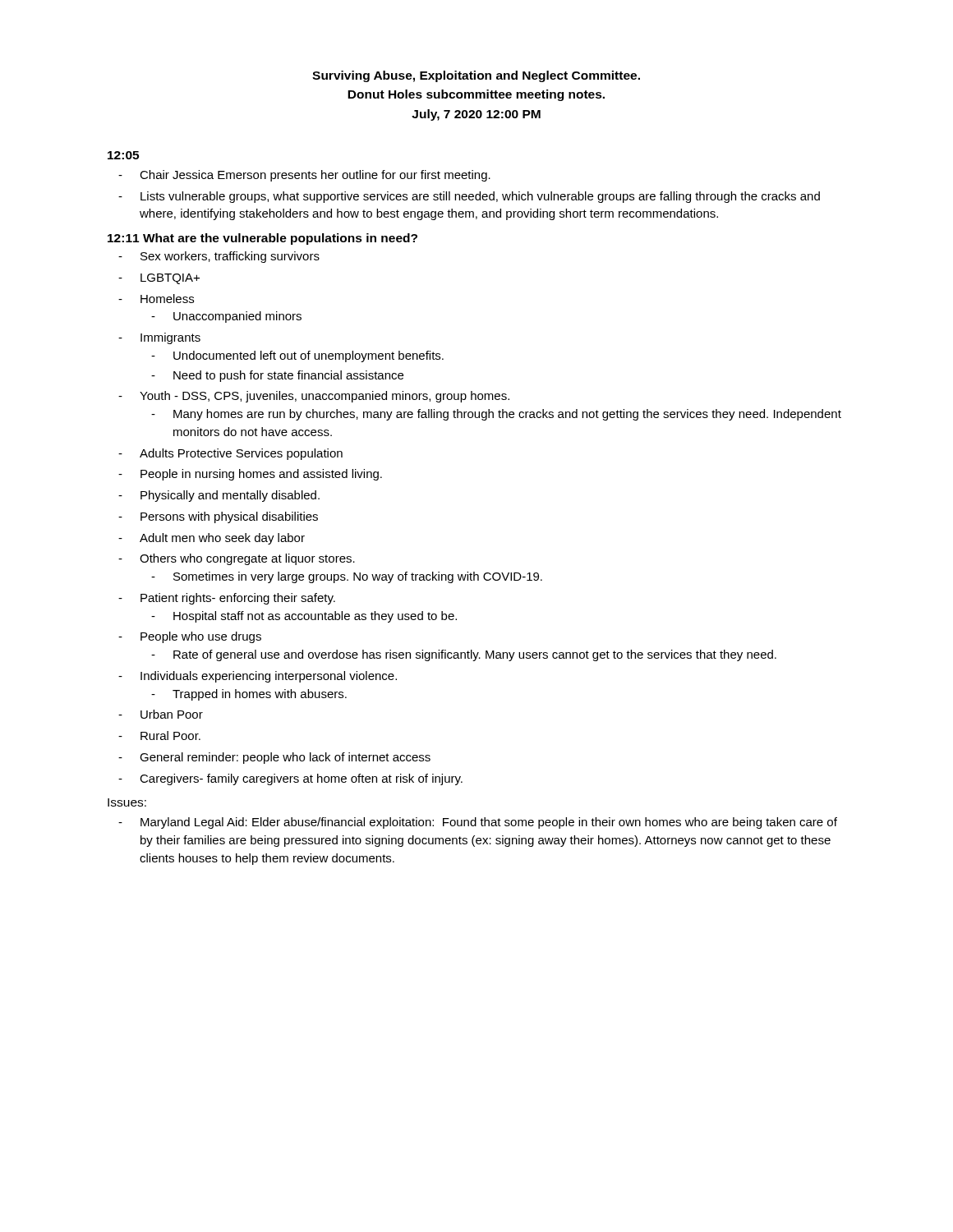Where is the passage that starts "General reminder: people who lack of internet"?
This screenshot has height=1232, width=953.
[285, 757]
